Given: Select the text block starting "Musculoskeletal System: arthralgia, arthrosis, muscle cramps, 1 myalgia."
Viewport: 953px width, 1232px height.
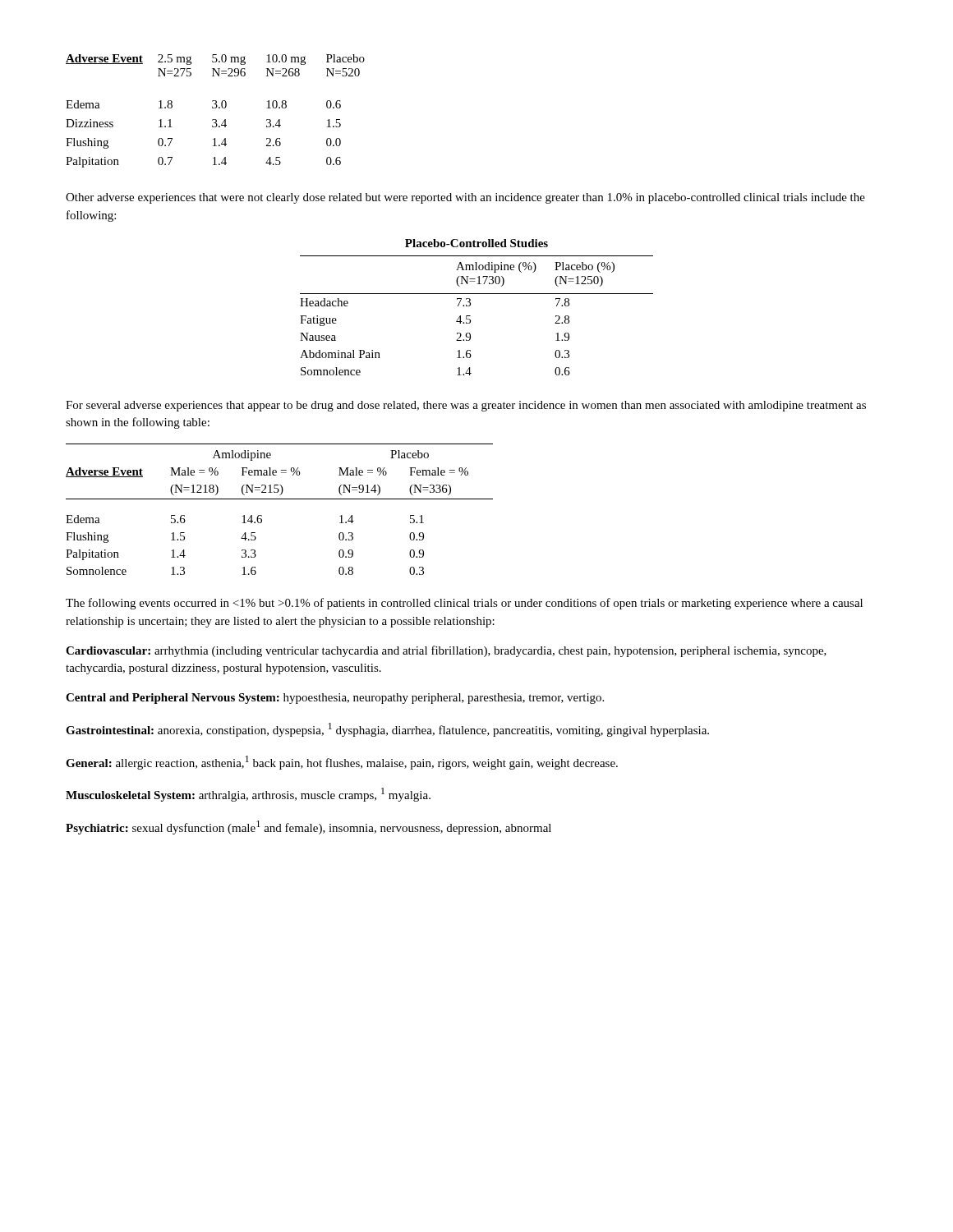Looking at the screenshot, I should pyautogui.click(x=248, y=794).
